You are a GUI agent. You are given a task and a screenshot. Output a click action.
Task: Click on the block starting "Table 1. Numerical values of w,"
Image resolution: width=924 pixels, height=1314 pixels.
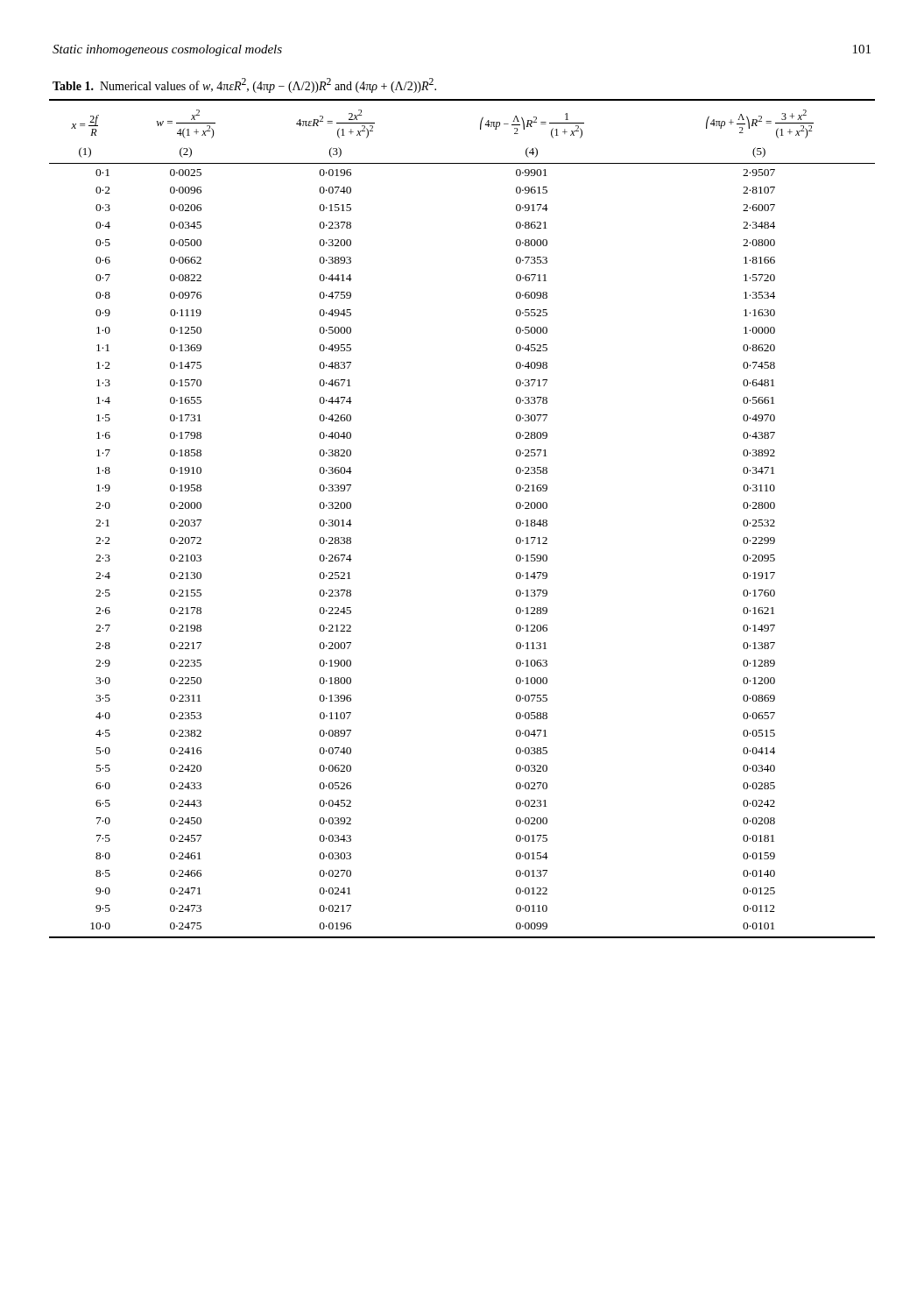(245, 84)
